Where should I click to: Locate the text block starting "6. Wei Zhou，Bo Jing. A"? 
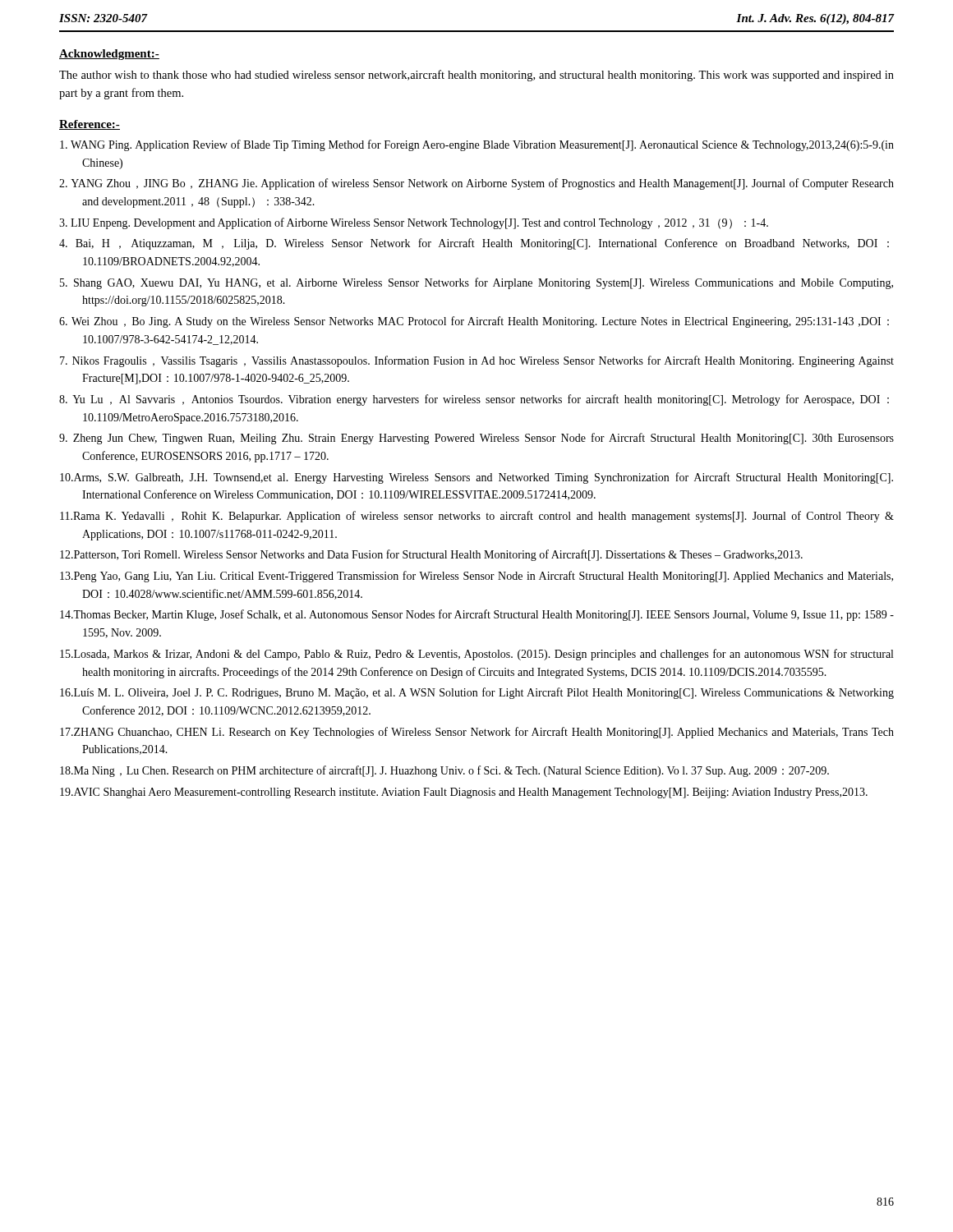476,331
